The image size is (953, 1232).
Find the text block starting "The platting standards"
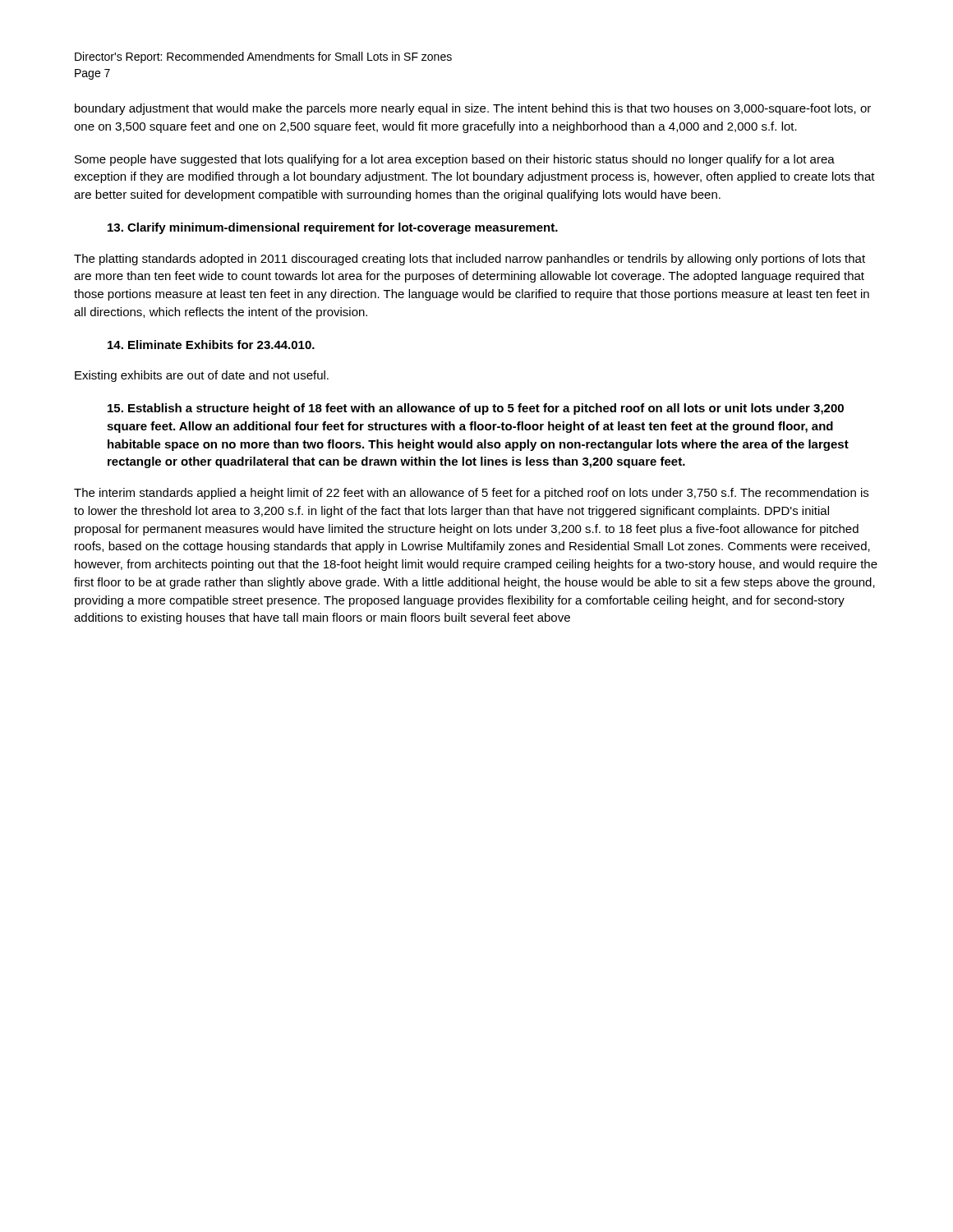pyautogui.click(x=472, y=285)
